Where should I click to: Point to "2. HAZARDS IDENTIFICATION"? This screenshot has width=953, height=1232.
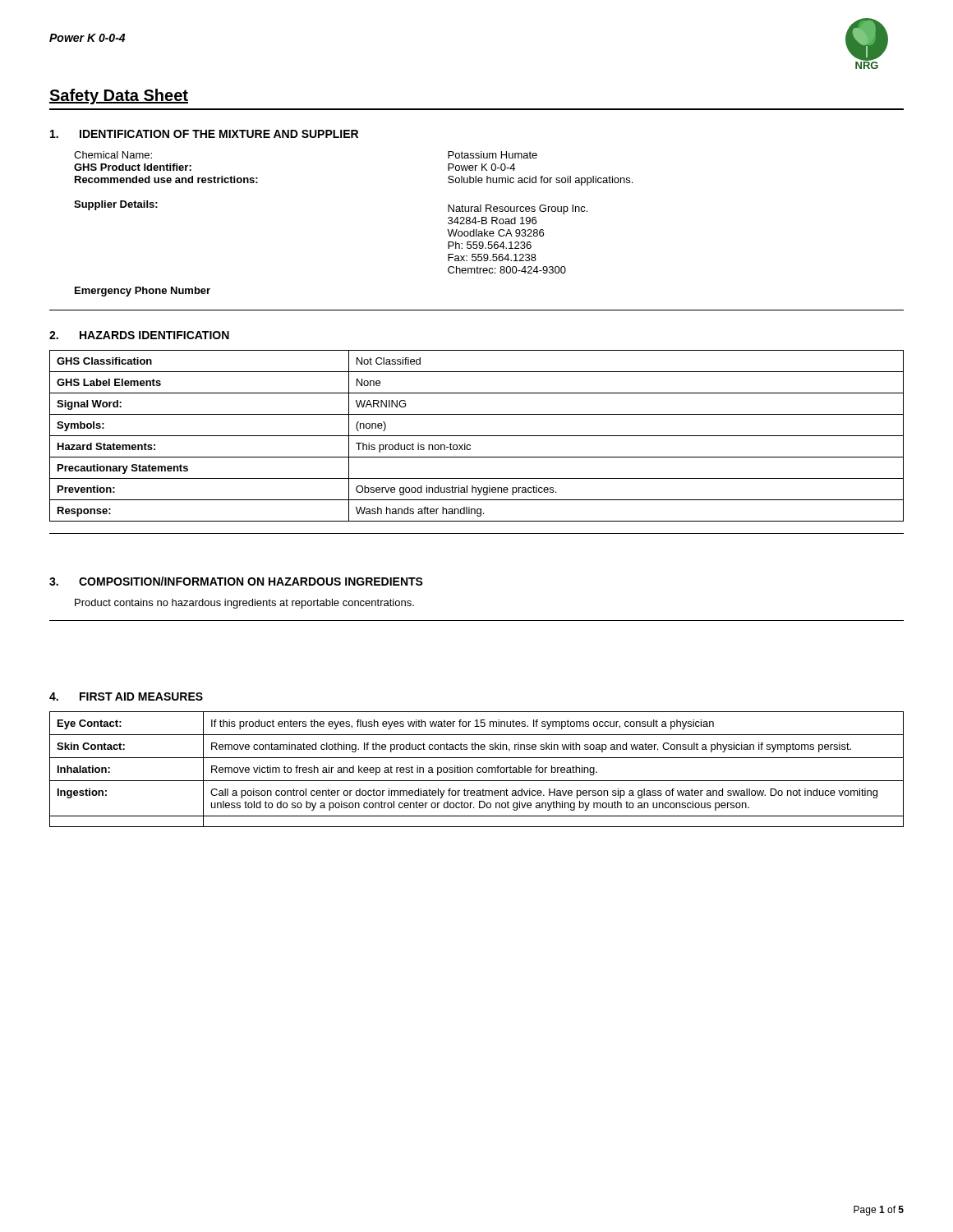pos(139,335)
